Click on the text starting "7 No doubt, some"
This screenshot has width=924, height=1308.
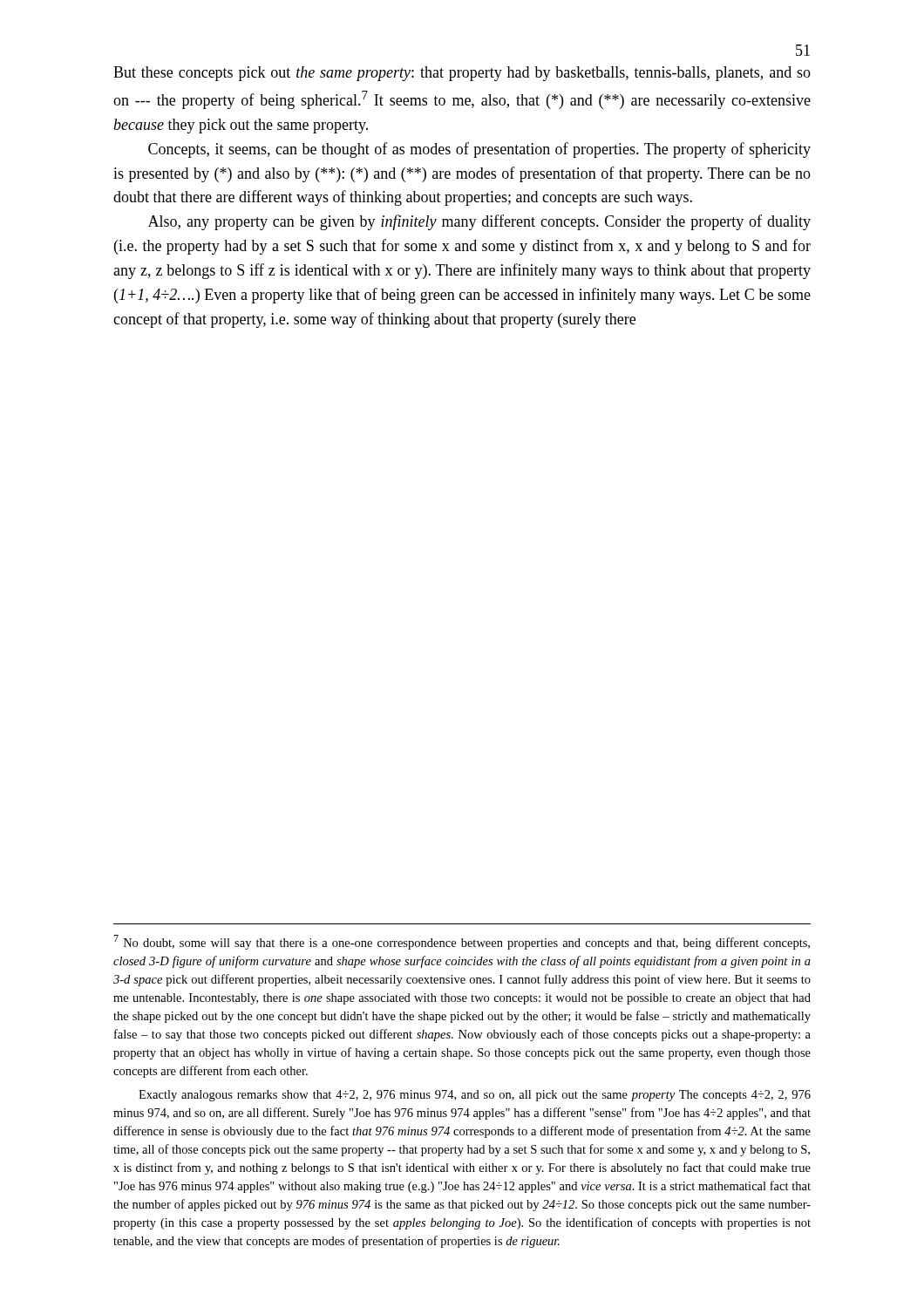point(462,1091)
